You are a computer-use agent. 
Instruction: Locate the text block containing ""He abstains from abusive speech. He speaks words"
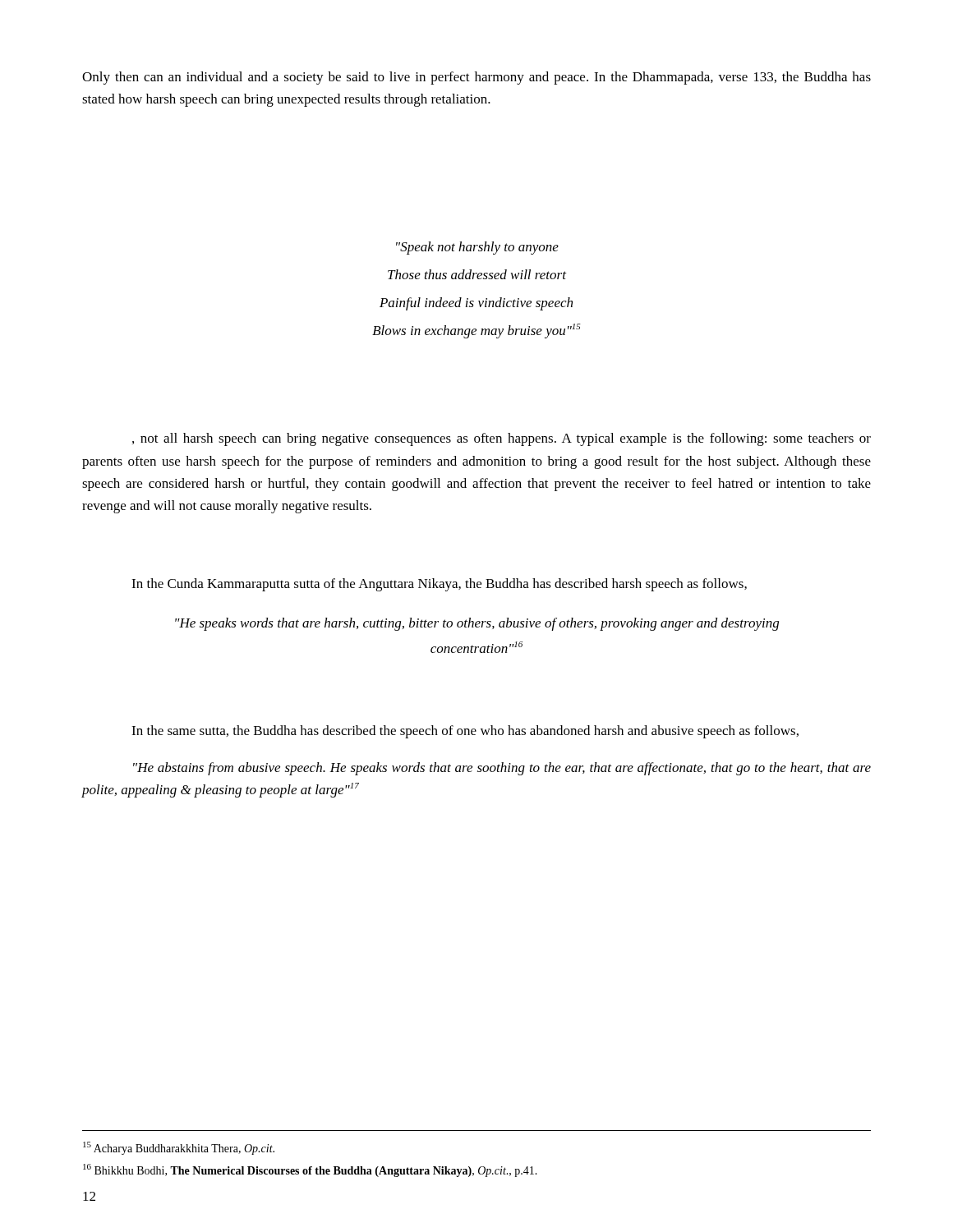[476, 778]
